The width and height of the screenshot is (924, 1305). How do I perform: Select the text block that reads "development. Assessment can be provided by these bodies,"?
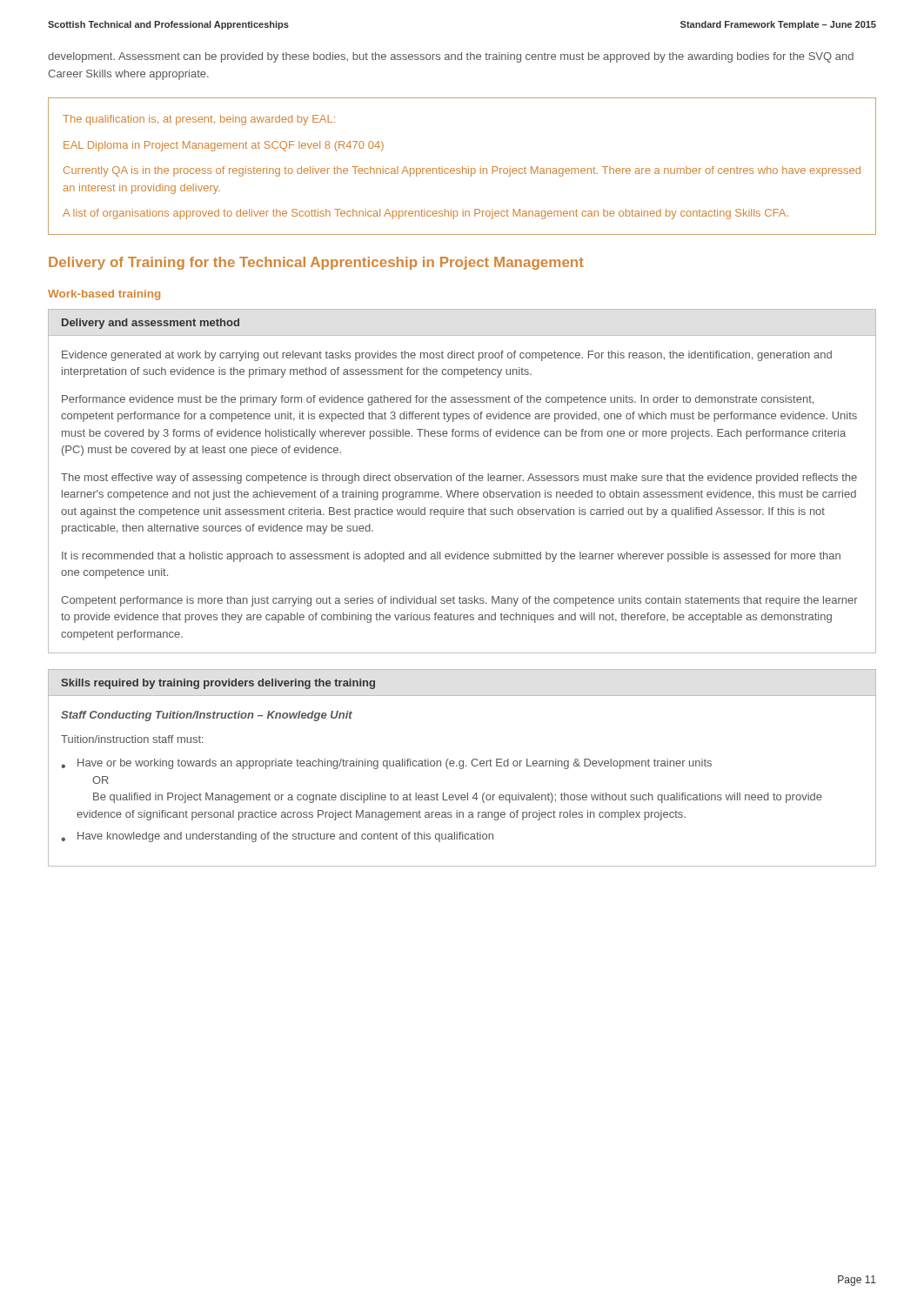pos(451,65)
